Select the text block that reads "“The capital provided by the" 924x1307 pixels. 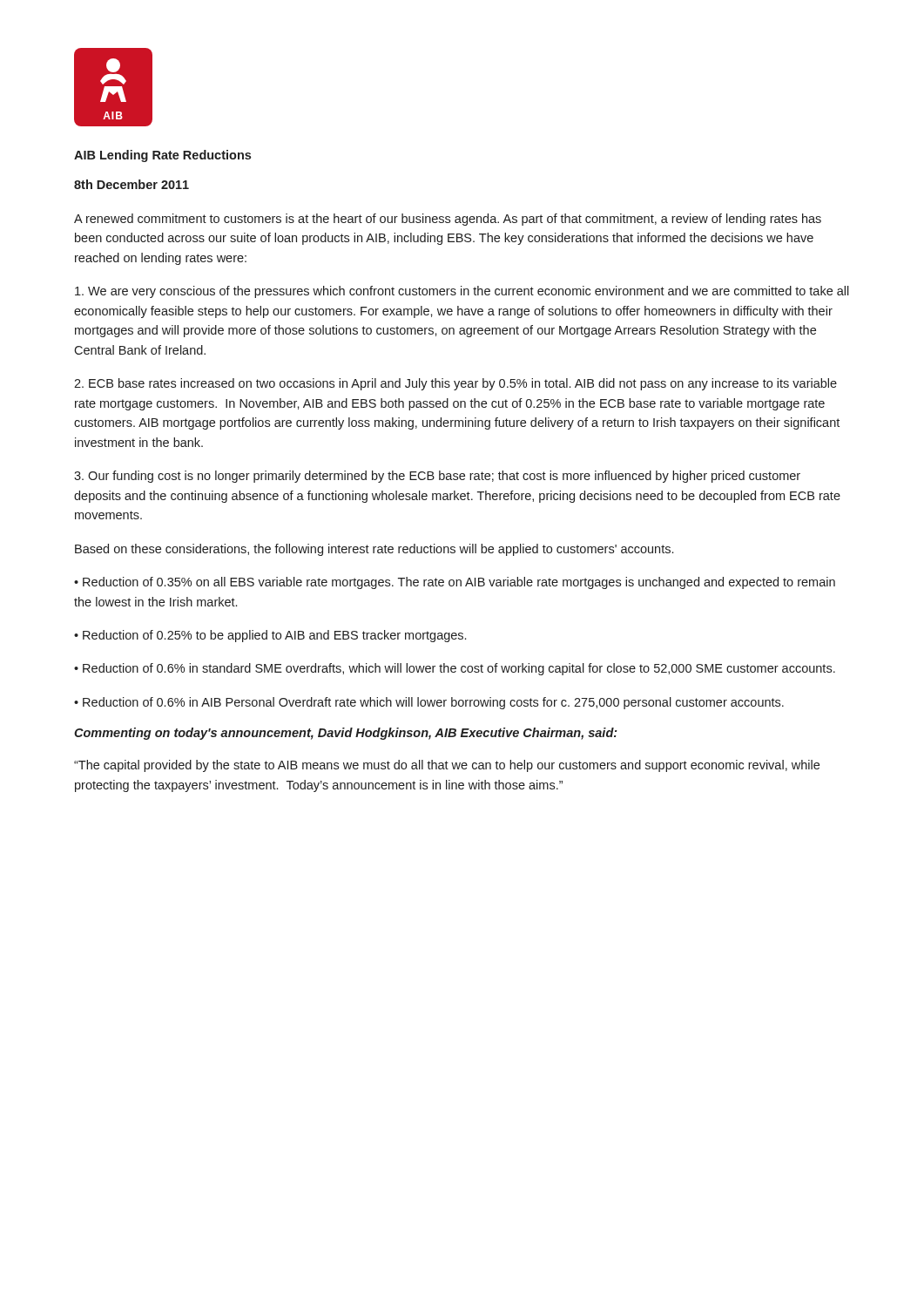[447, 775]
